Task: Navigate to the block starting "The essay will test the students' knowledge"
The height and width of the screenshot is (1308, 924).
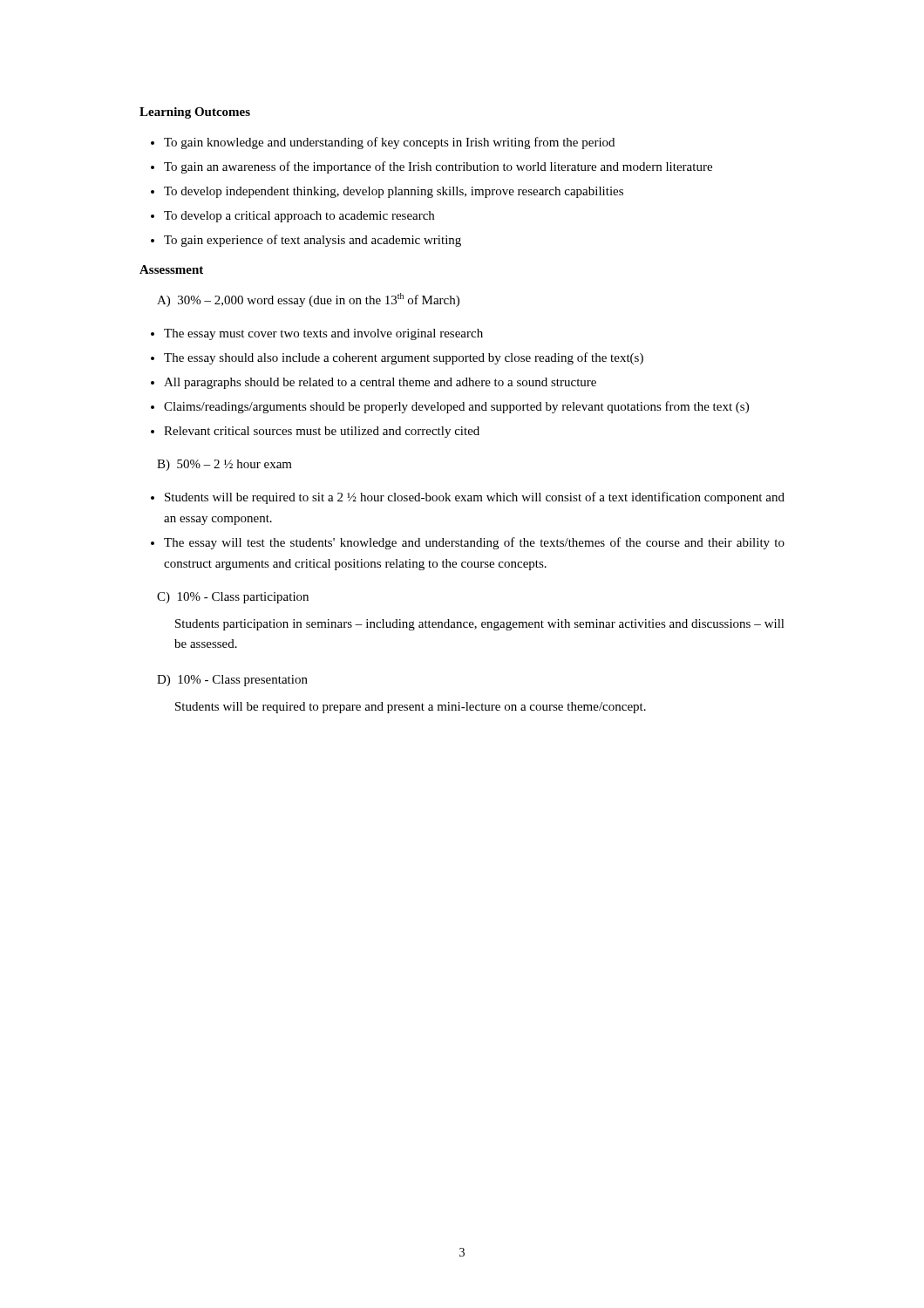Action: coord(474,553)
